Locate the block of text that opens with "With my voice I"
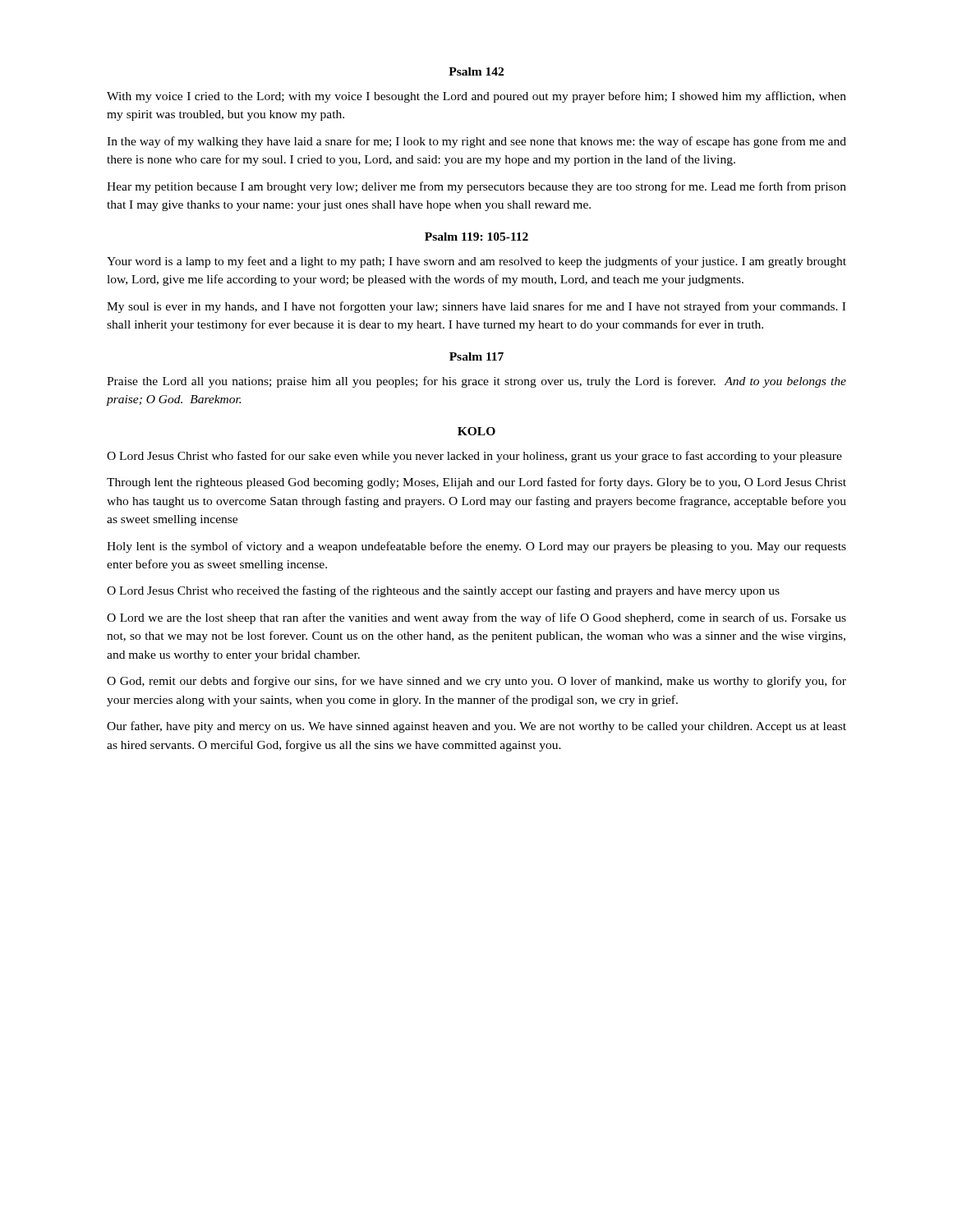 pos(476,105)
